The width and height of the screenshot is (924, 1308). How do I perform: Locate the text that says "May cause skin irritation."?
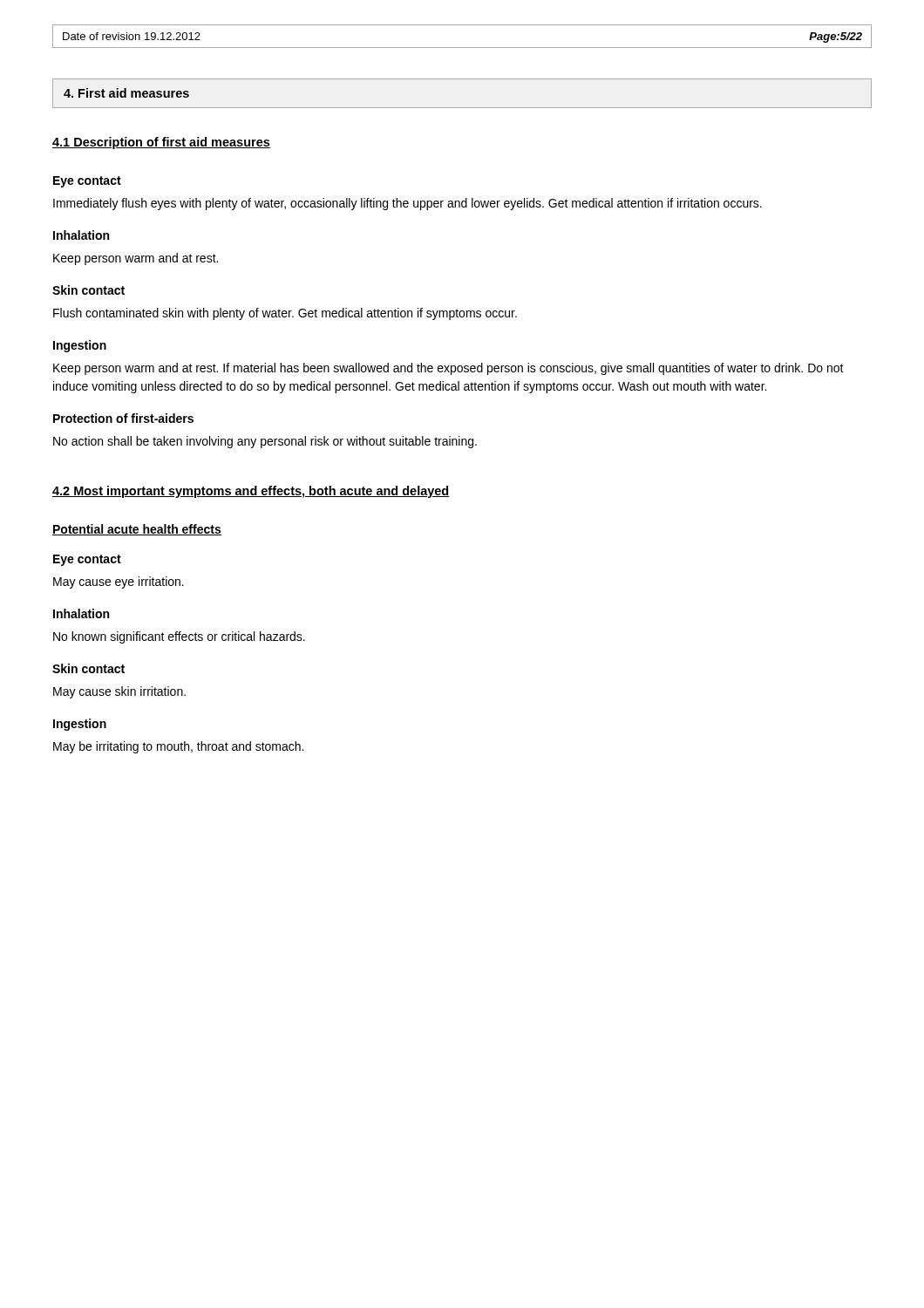click(119, 691)
